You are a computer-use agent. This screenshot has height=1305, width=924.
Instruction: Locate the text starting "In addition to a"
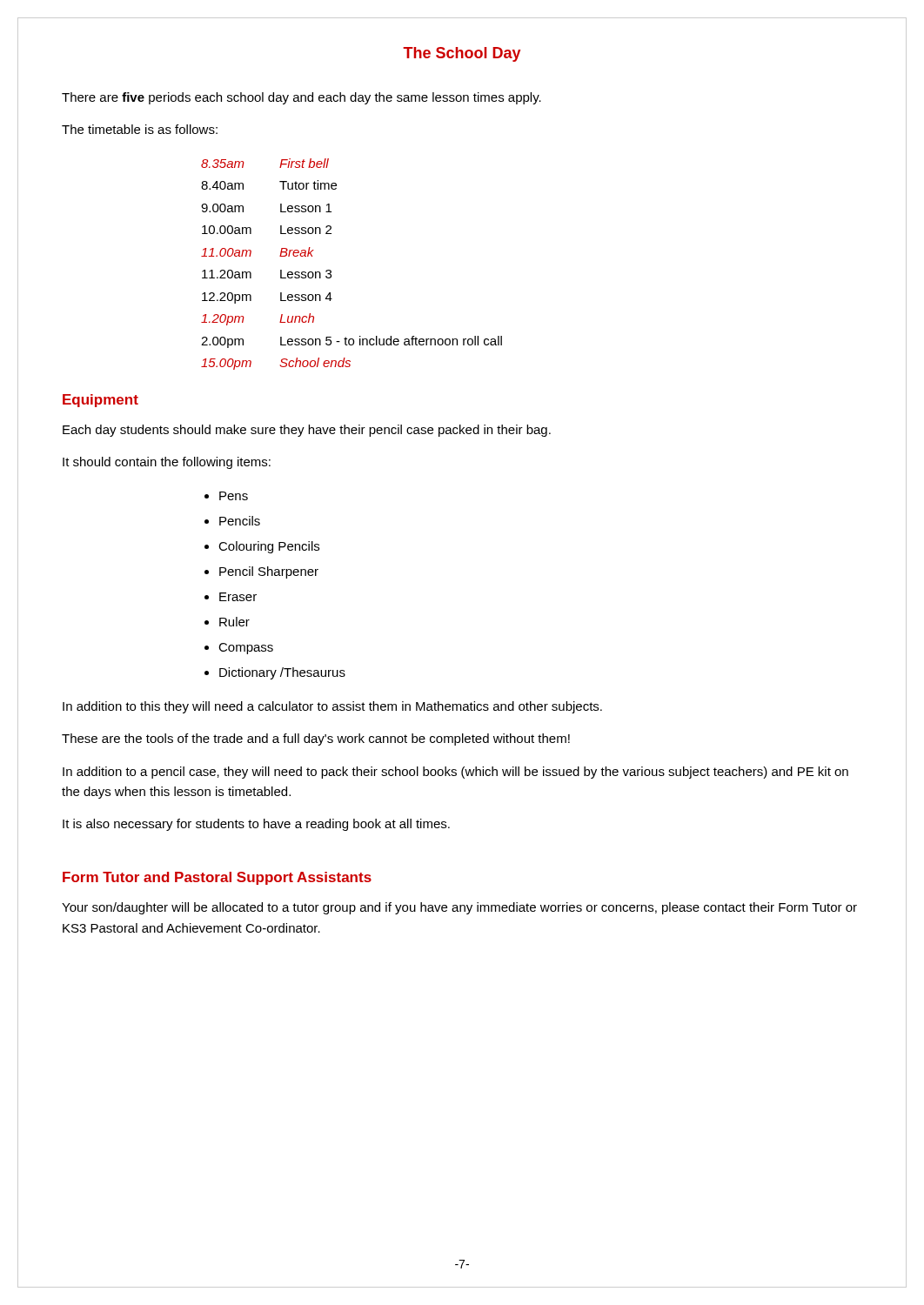click(x=455, y=781)
